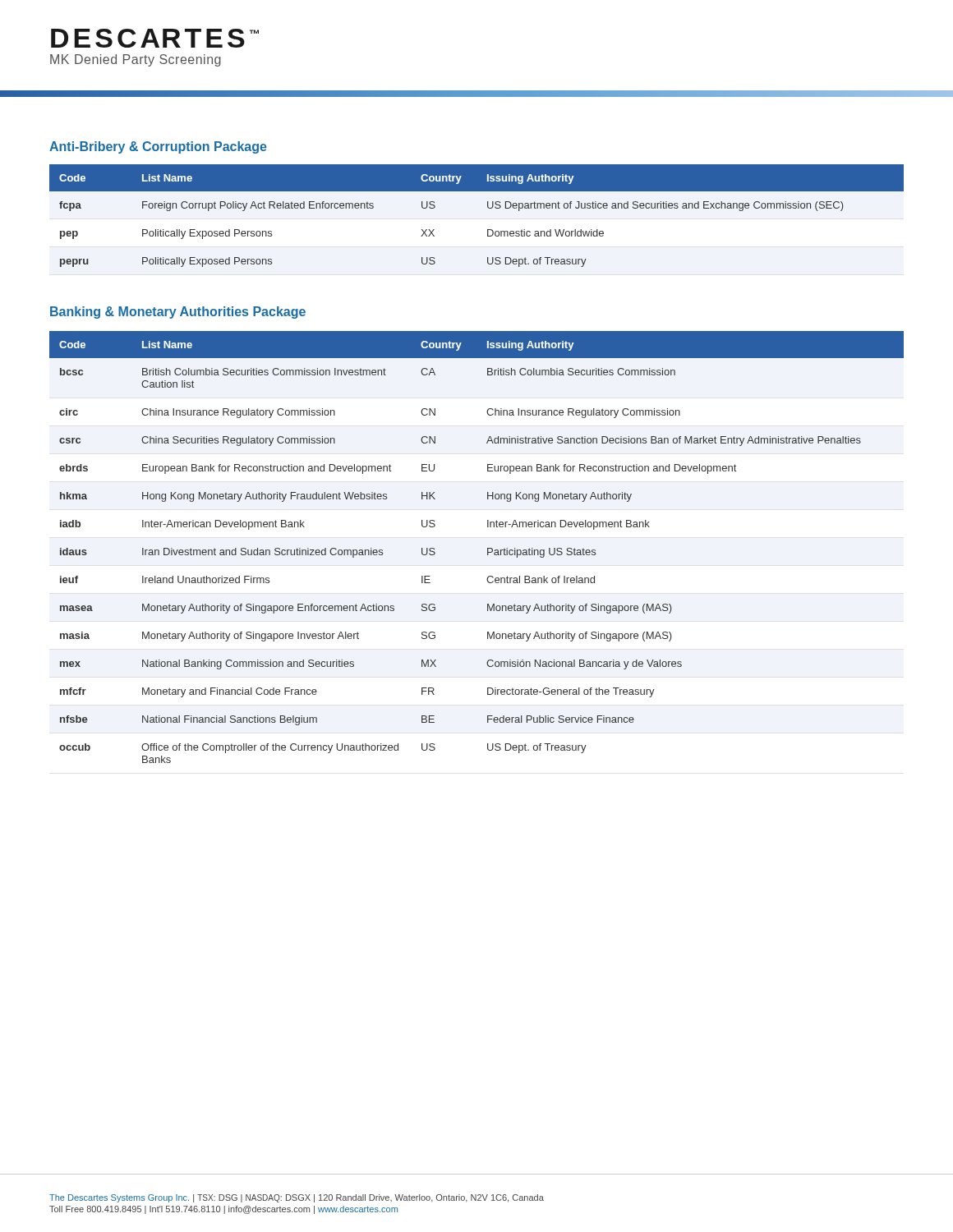Navigate to the text starting "Banking & Monetary"

178,312
